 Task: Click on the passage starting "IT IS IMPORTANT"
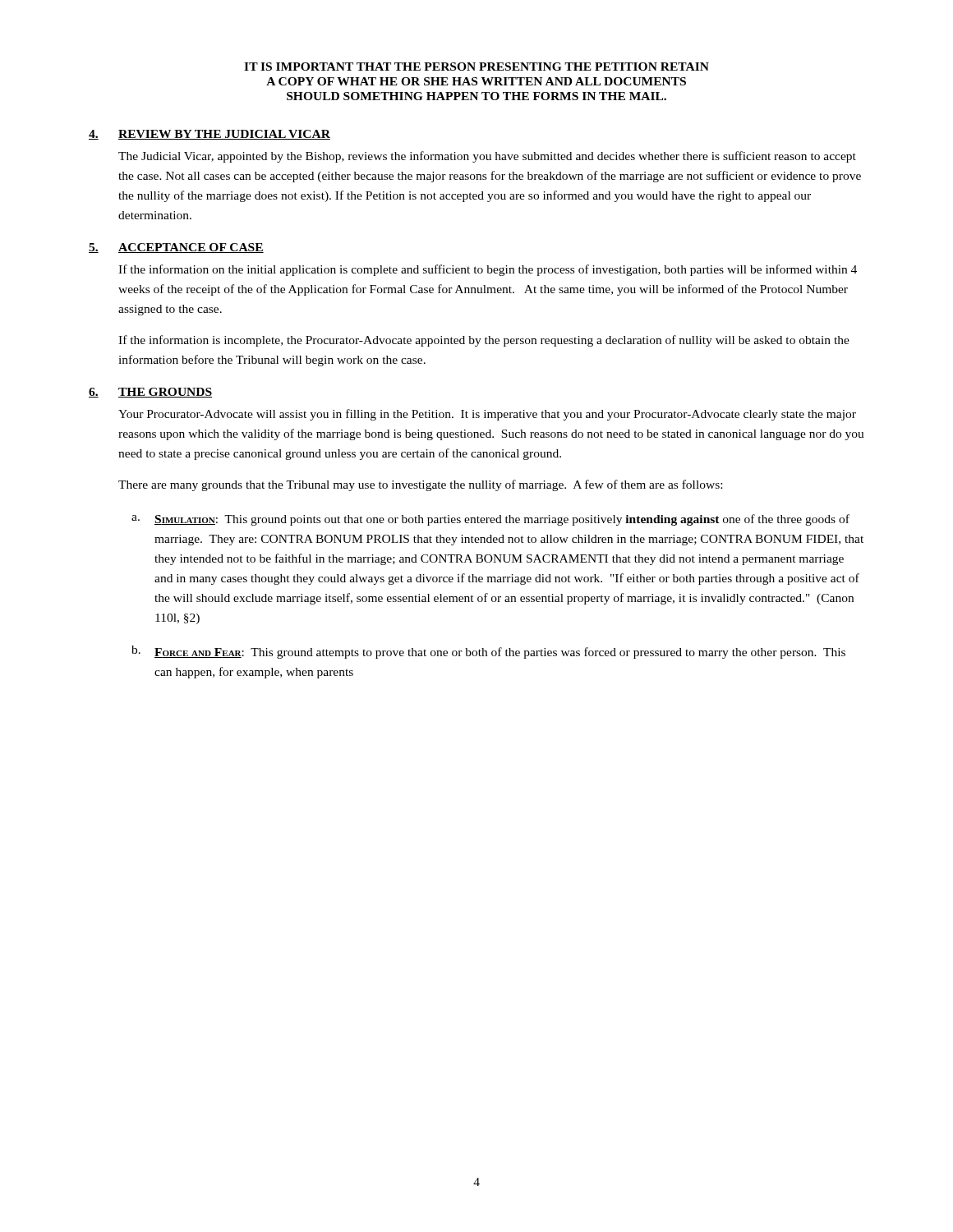476,81
